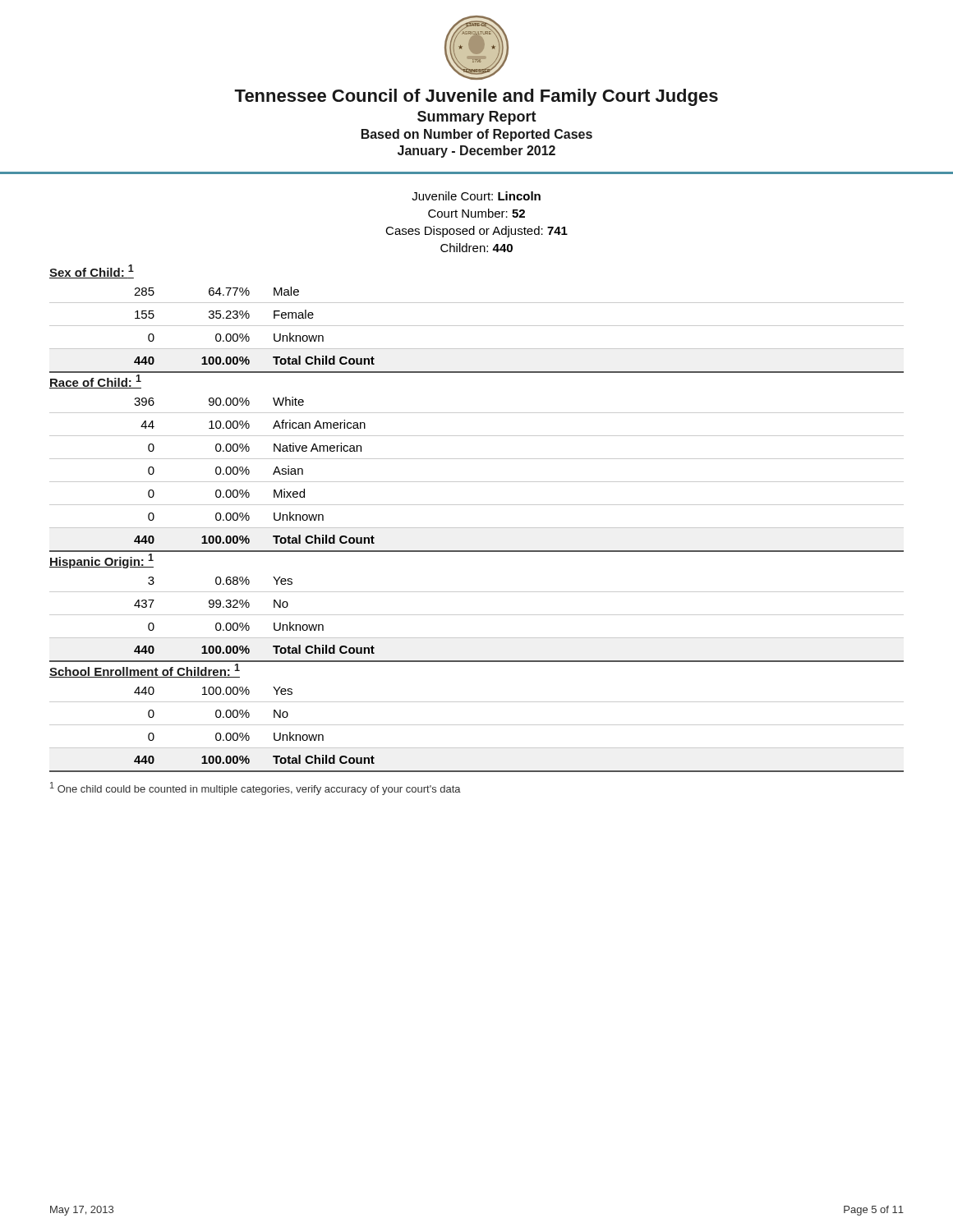
Task: Find the title that reads "Tennessee Council of Juvenile and"
Action: (476, 122)
